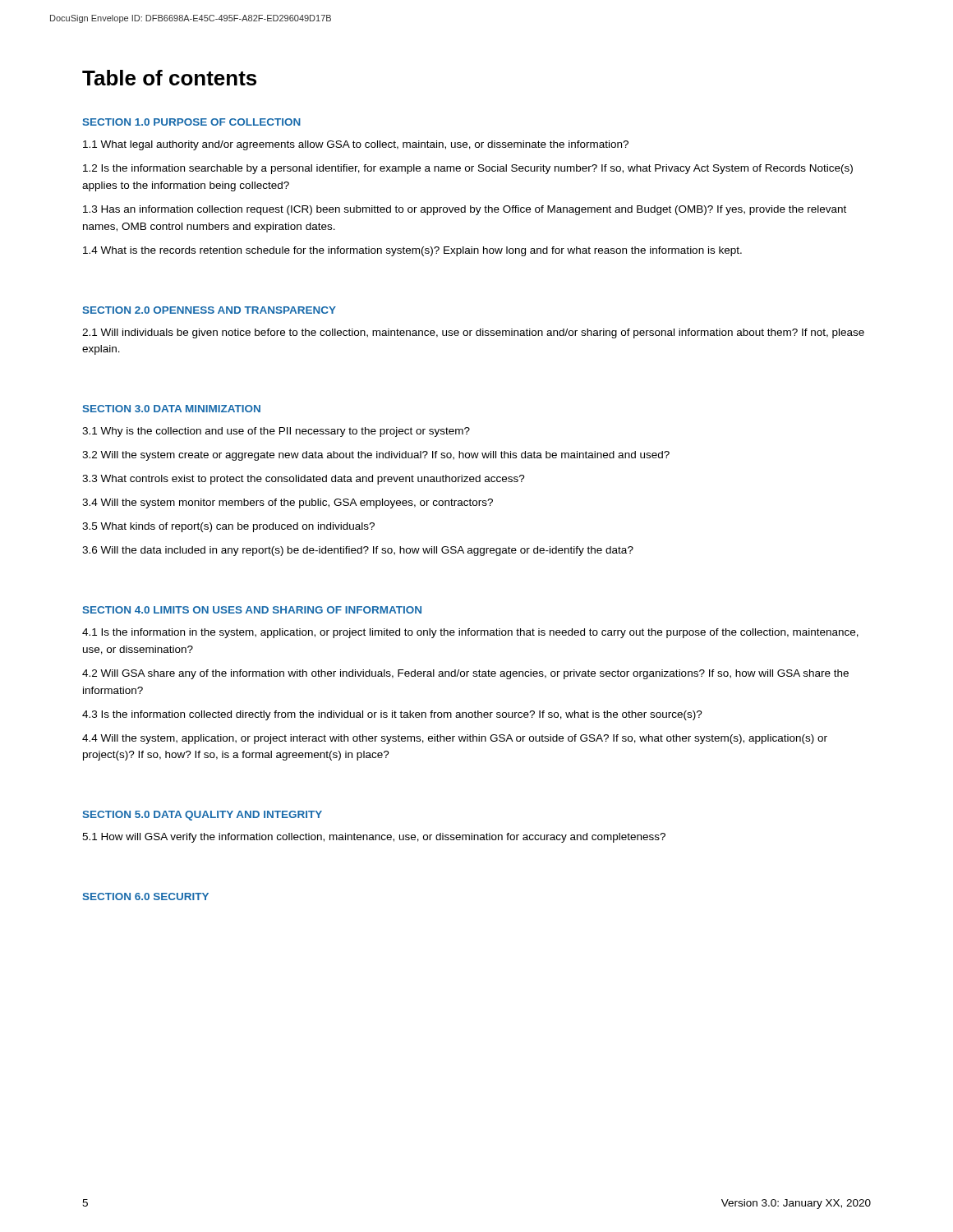Click on the list item with the text "4.1 Is the information"

coord(471,641)
